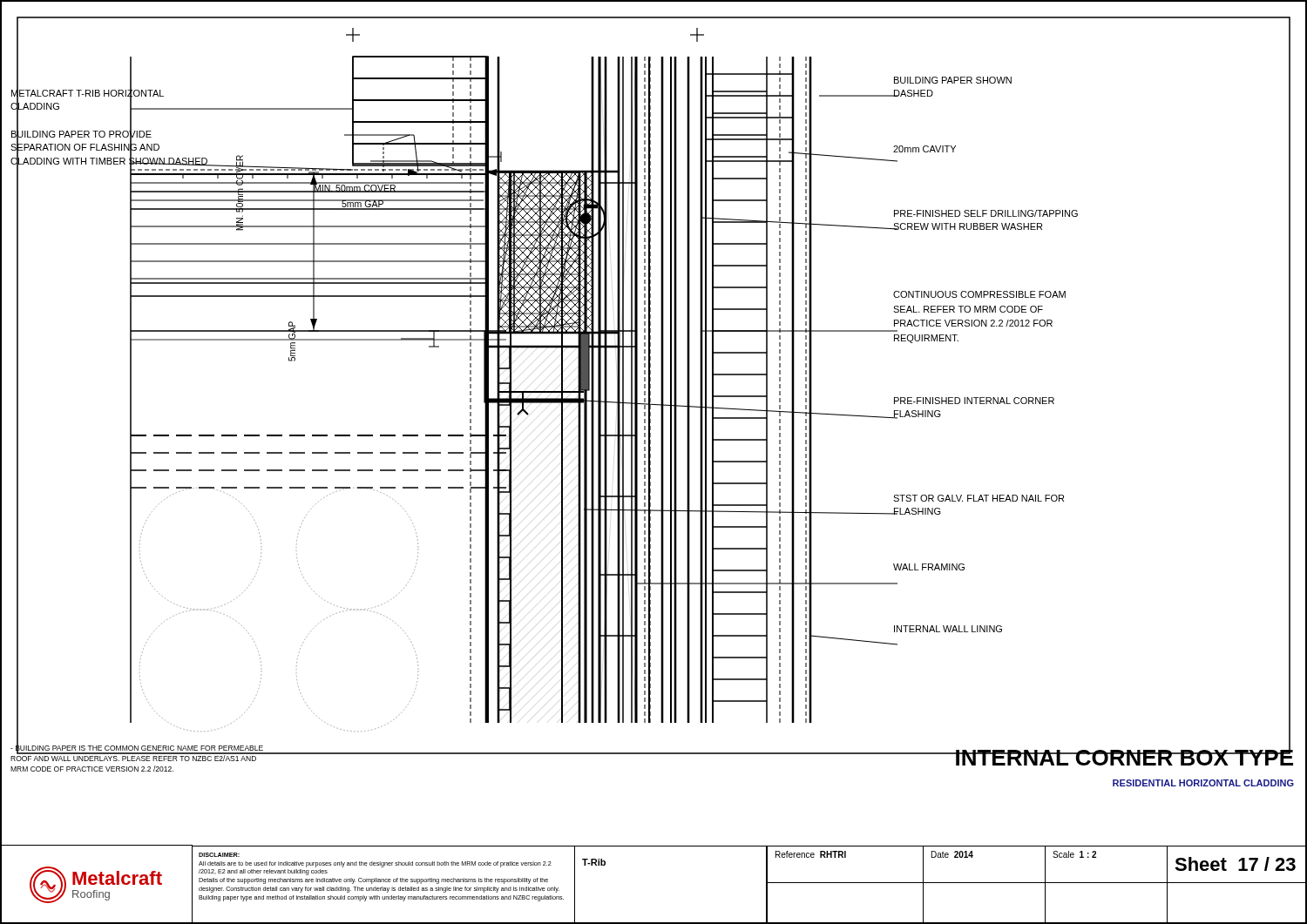The width and height of the screenshot is (1307, 924).
Task: Select the text with the text "BUILDING PAPER SHOWNDASHED"
Action: (x=953, y=87)
